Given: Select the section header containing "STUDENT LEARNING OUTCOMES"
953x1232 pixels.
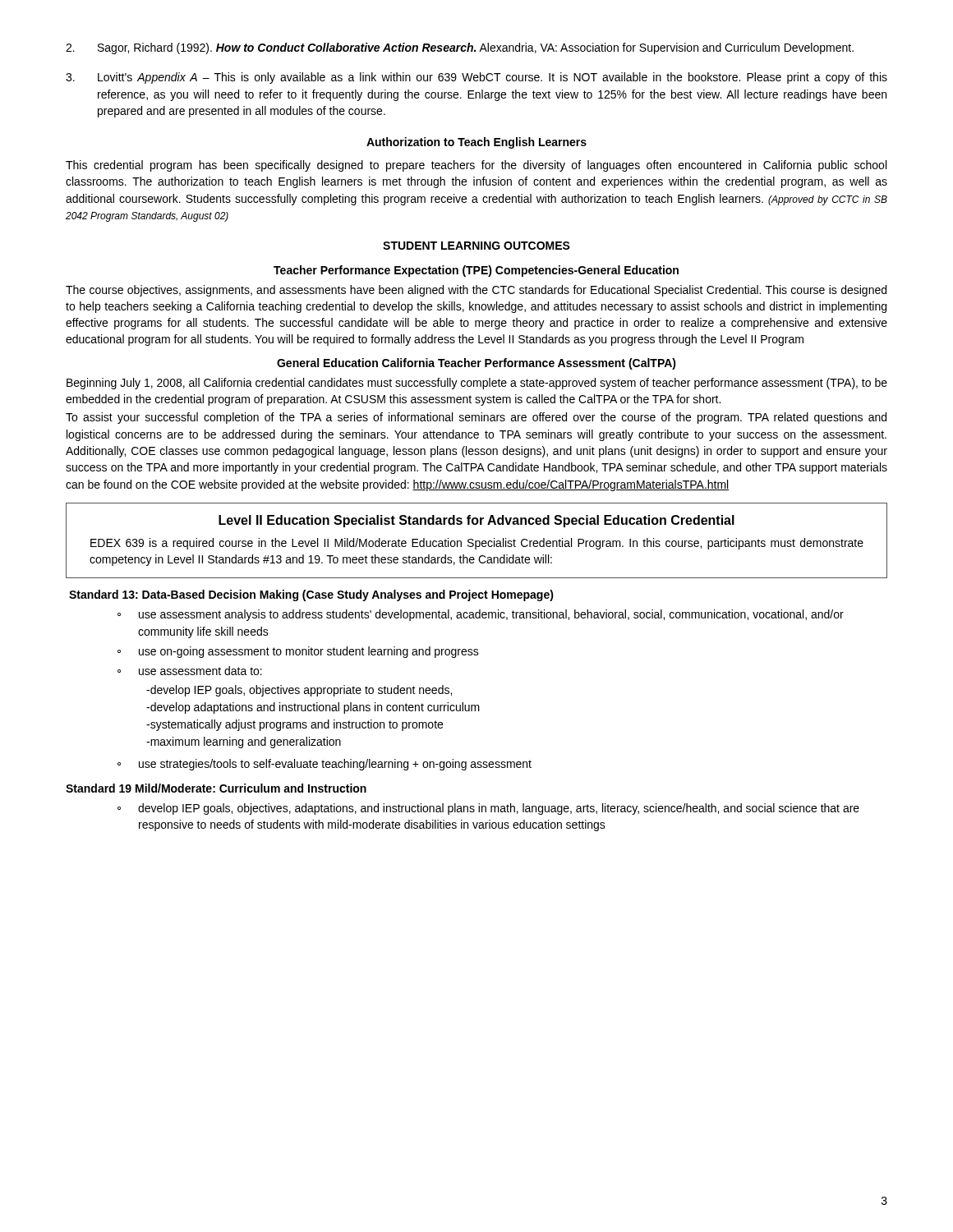Looking at the screenshot, I should coord(476,245).
